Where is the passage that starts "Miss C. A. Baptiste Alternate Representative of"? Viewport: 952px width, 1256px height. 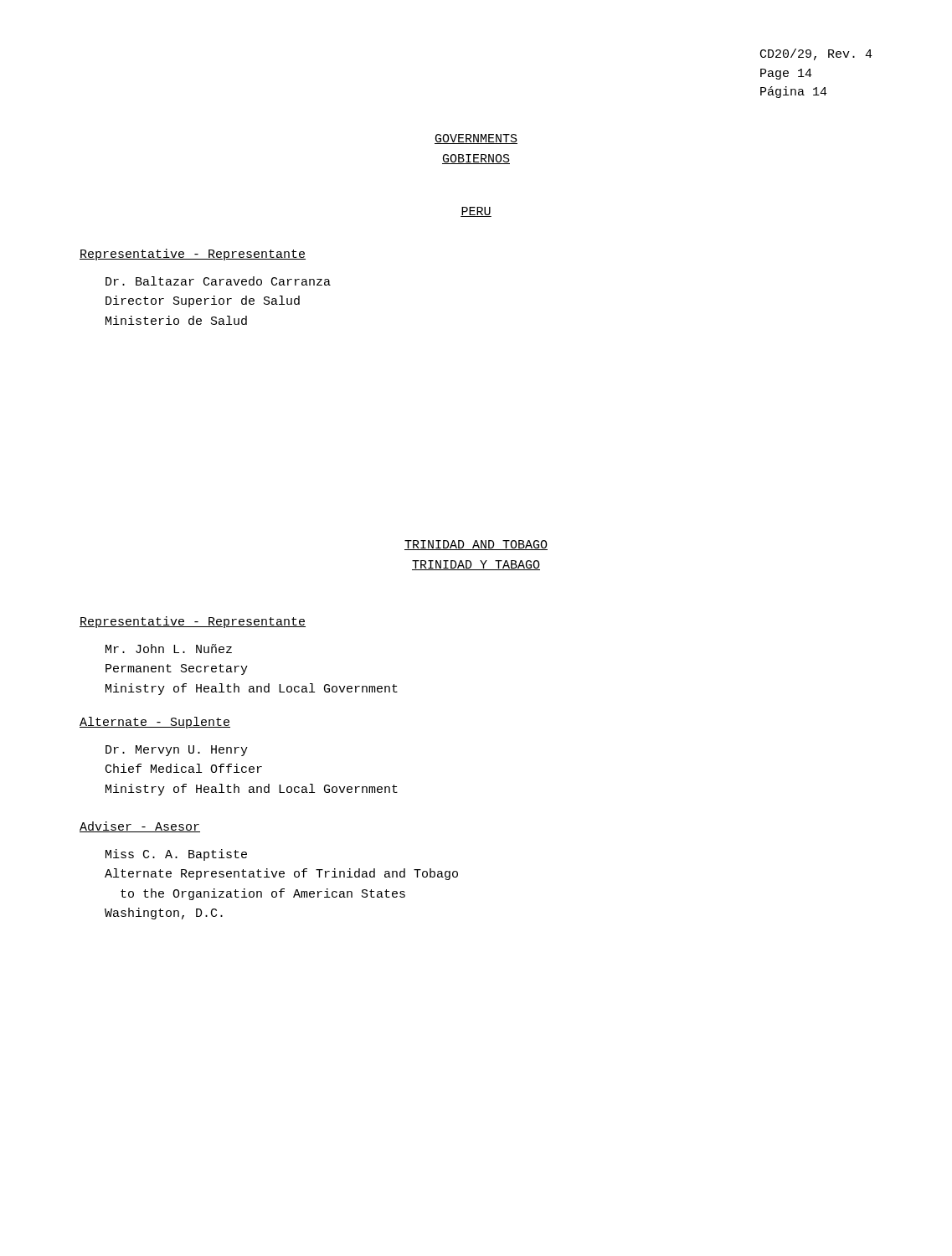pos(282,885)
